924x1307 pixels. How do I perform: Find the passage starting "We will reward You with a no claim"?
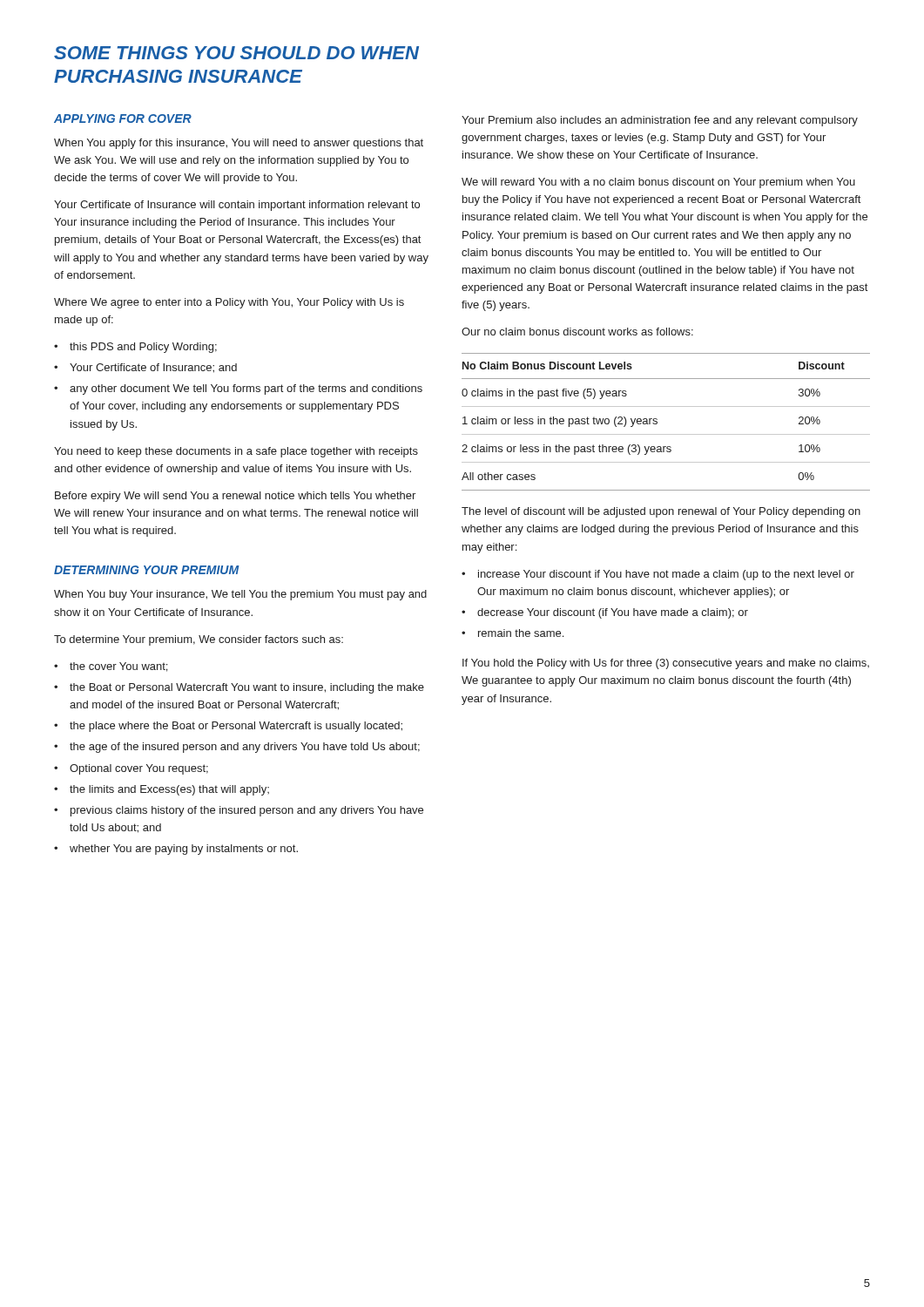pyautogui.click(x=665, y=243)
